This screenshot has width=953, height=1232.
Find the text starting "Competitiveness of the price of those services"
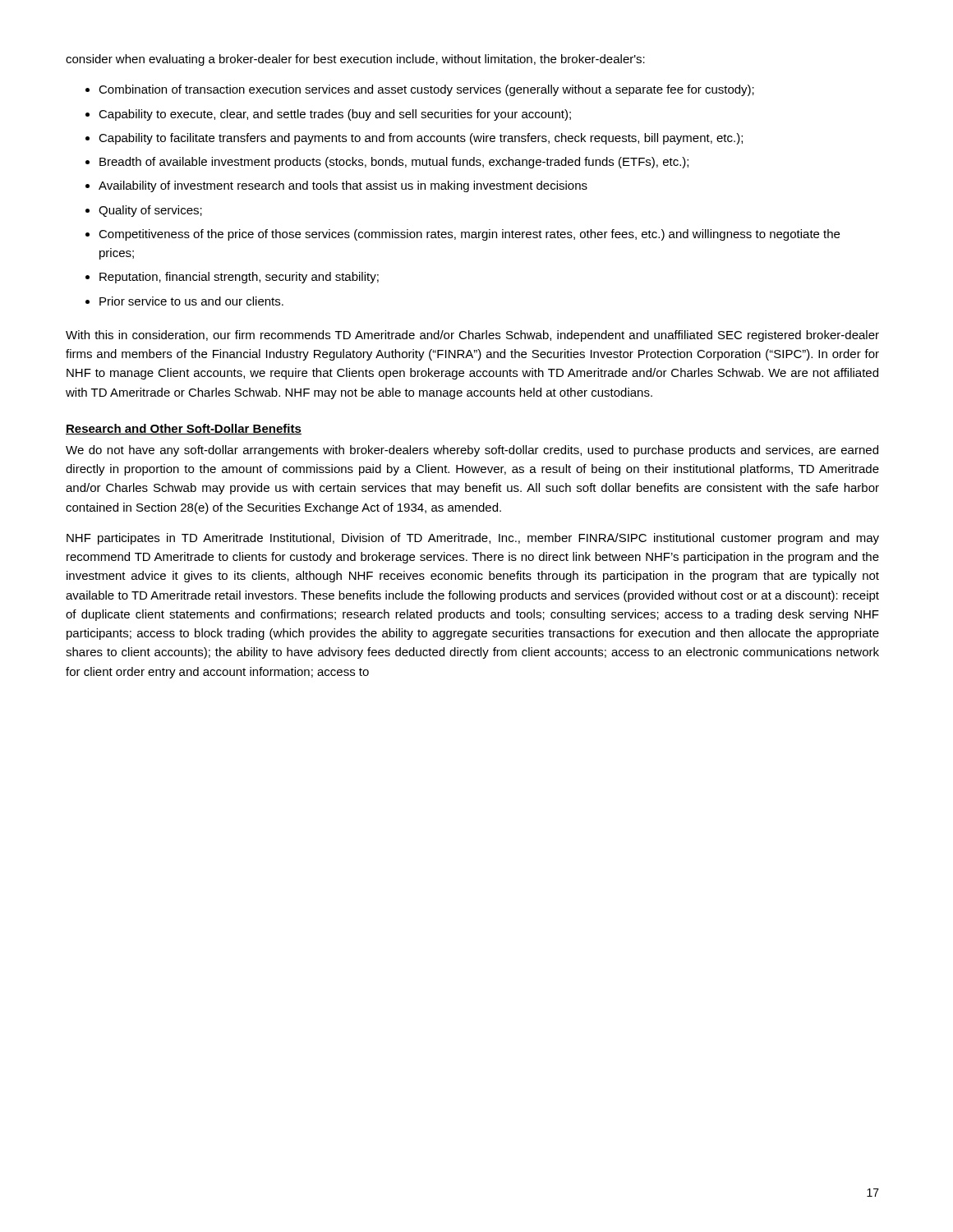(x=469, y=243)
